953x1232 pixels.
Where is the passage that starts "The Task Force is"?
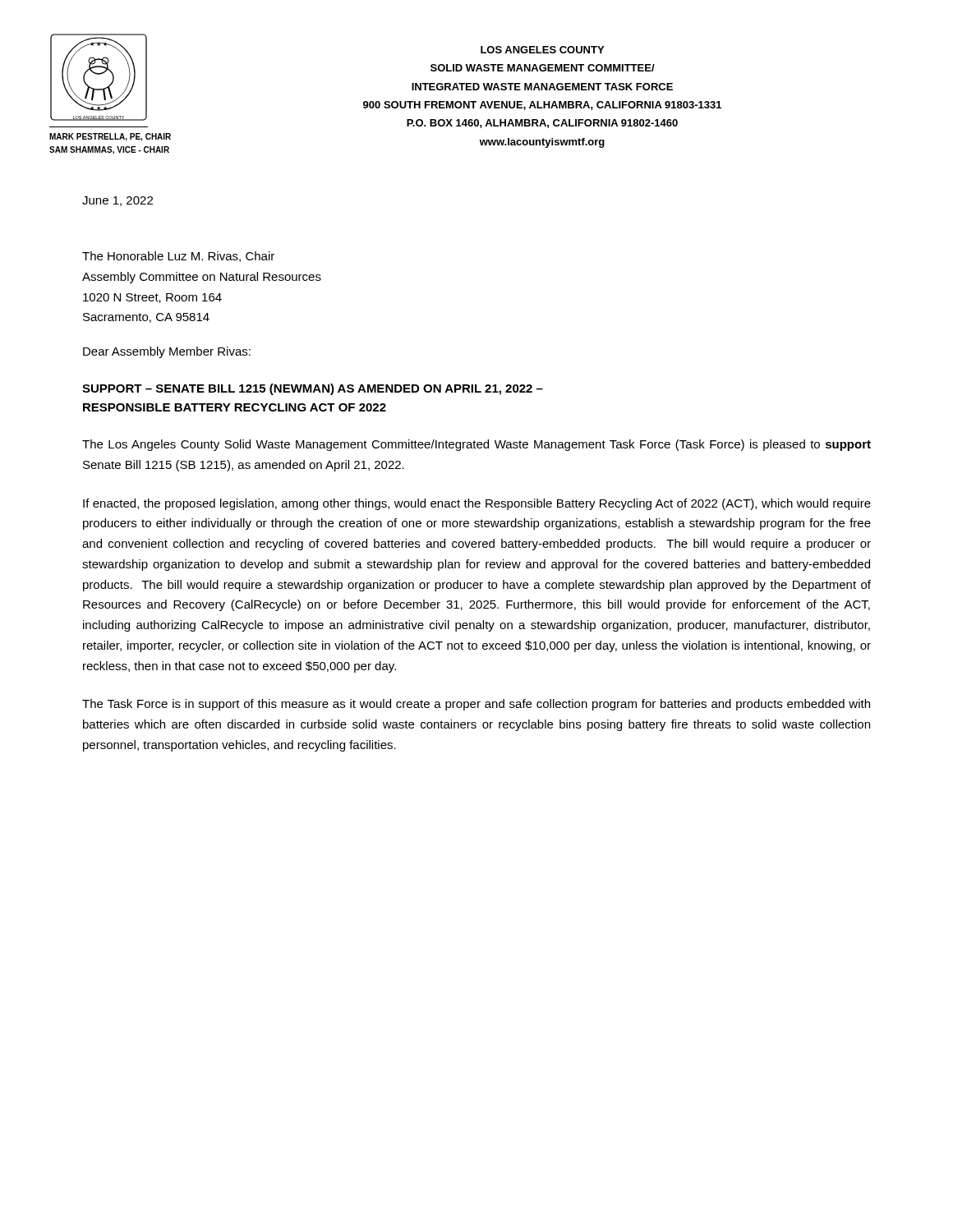coord(476,724)
